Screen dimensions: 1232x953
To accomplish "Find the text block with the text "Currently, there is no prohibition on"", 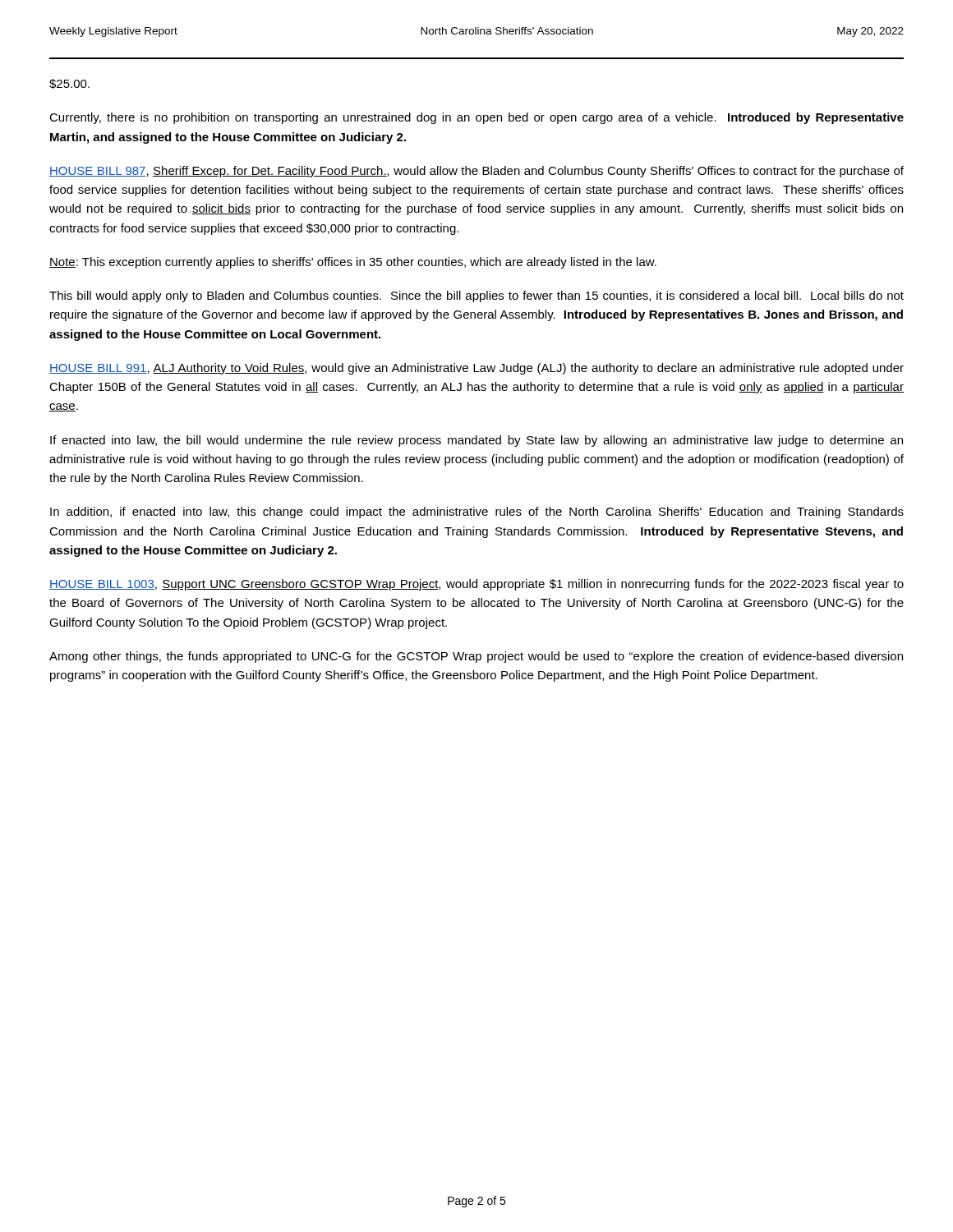I will point(476,127).
